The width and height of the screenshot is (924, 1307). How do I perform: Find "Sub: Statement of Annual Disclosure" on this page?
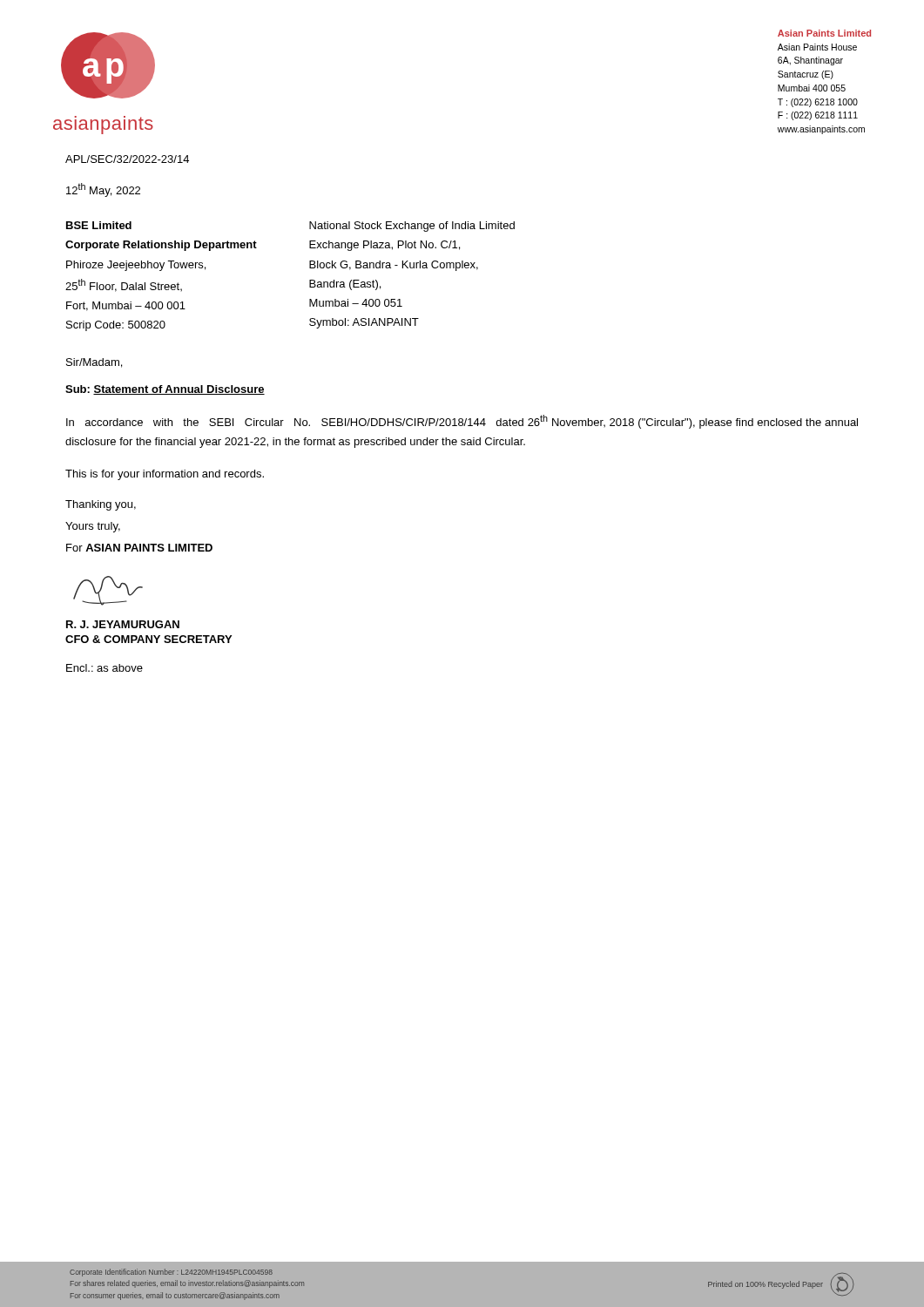click(165, 389)
